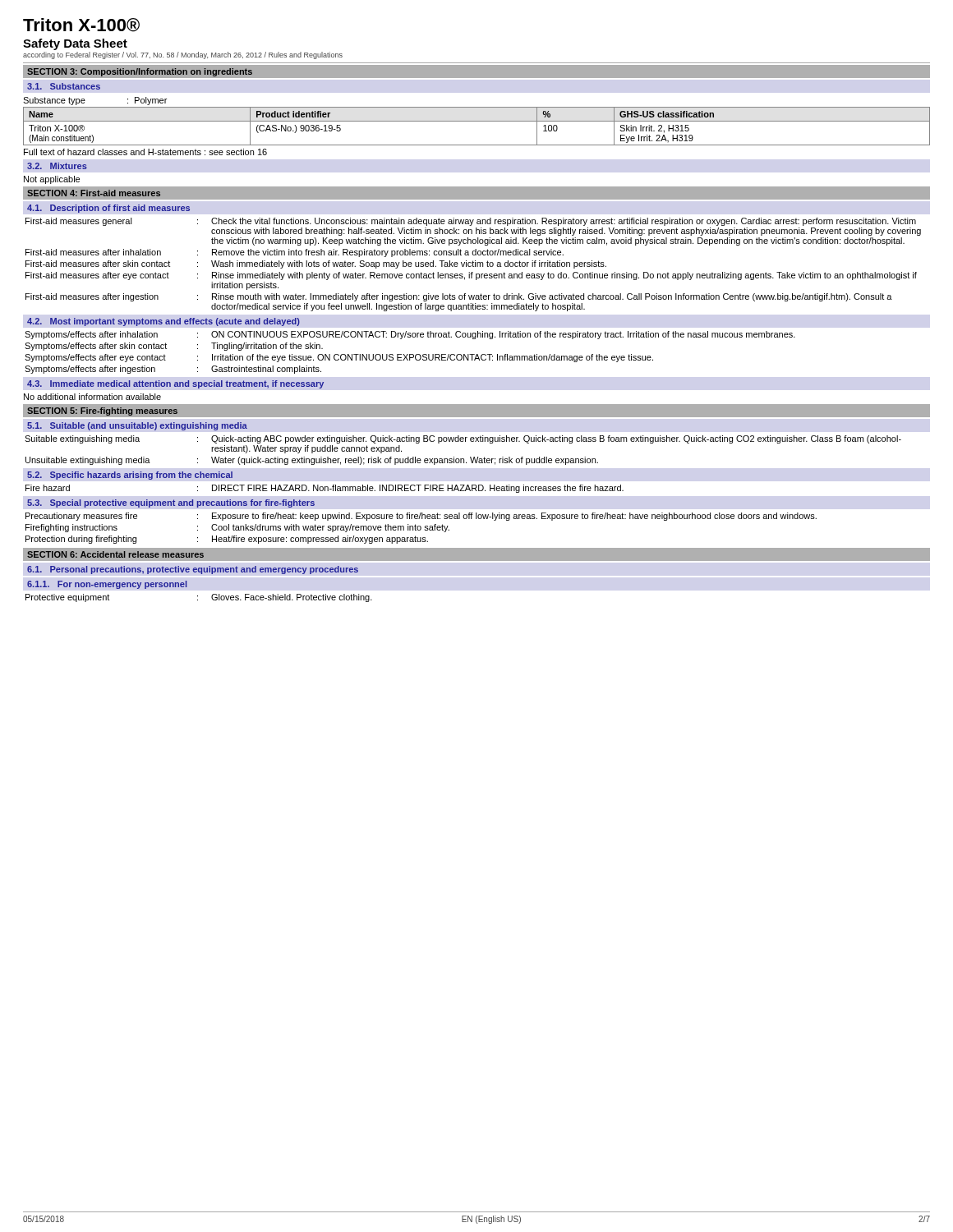Navigate to the block starting "Firefighting instructions :"
The height and width of the screenshot is (1232, 953).
click(x=476, y=527)
